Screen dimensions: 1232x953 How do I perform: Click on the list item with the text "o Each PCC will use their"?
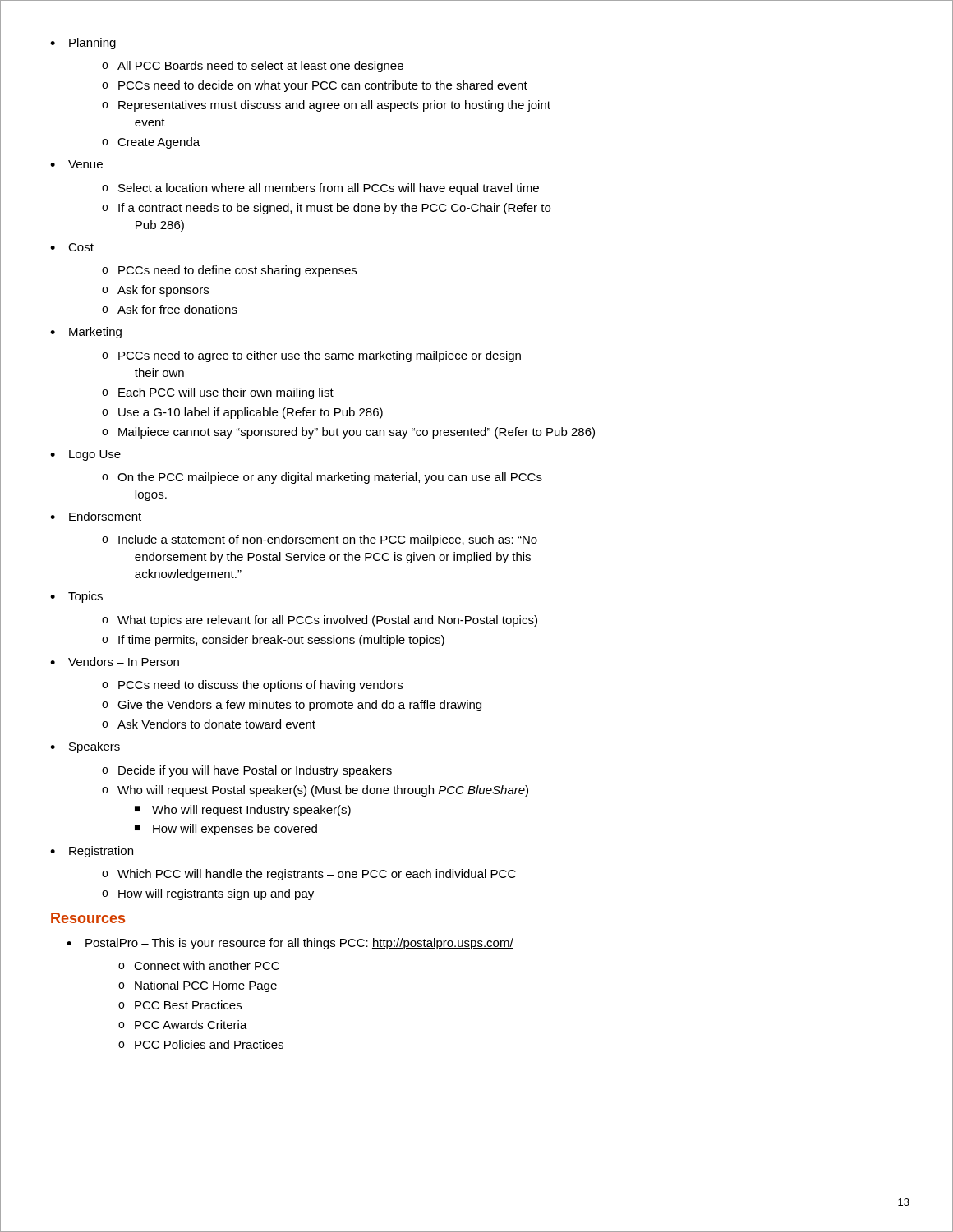(213, 392)
